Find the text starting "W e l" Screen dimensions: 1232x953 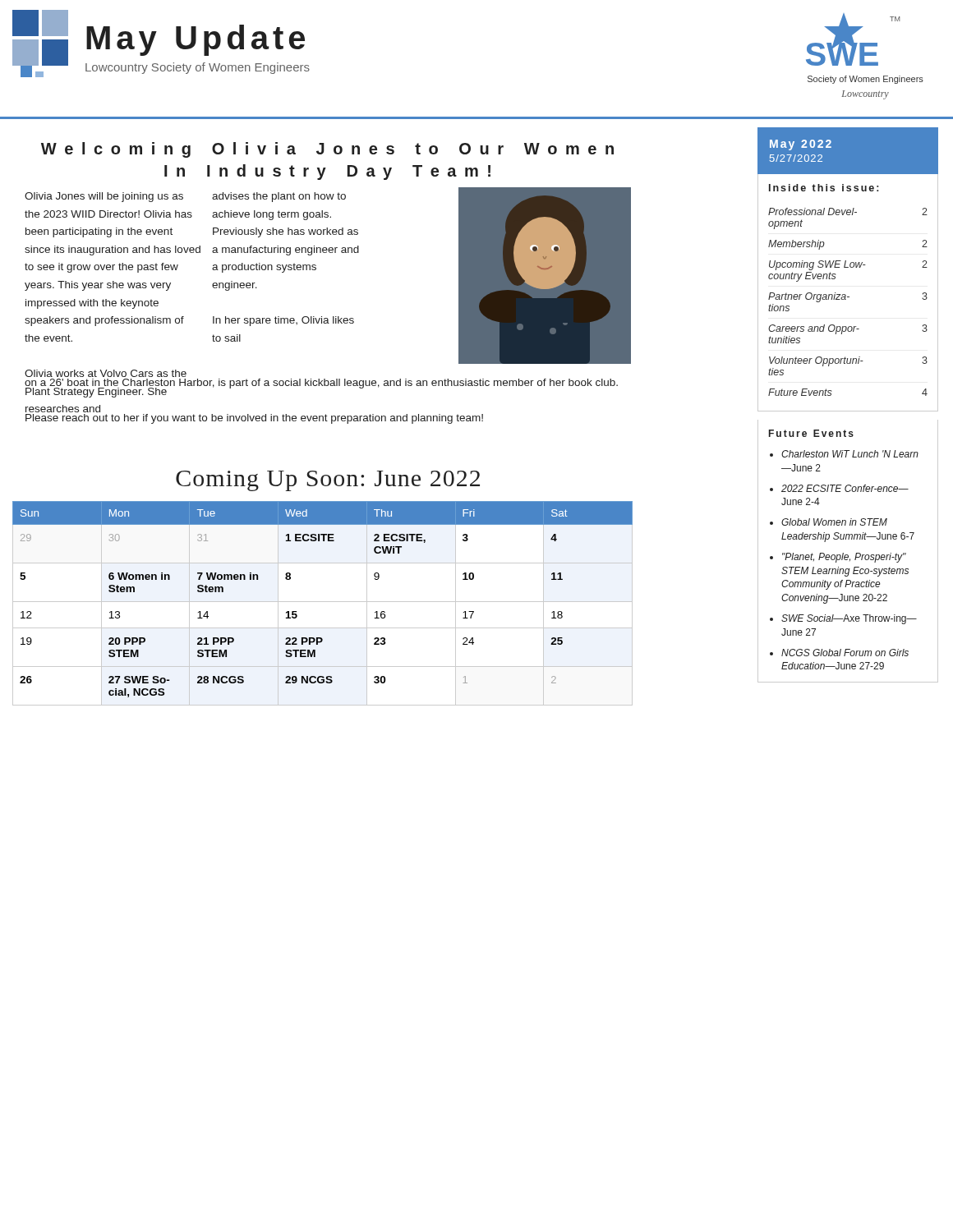329,160
